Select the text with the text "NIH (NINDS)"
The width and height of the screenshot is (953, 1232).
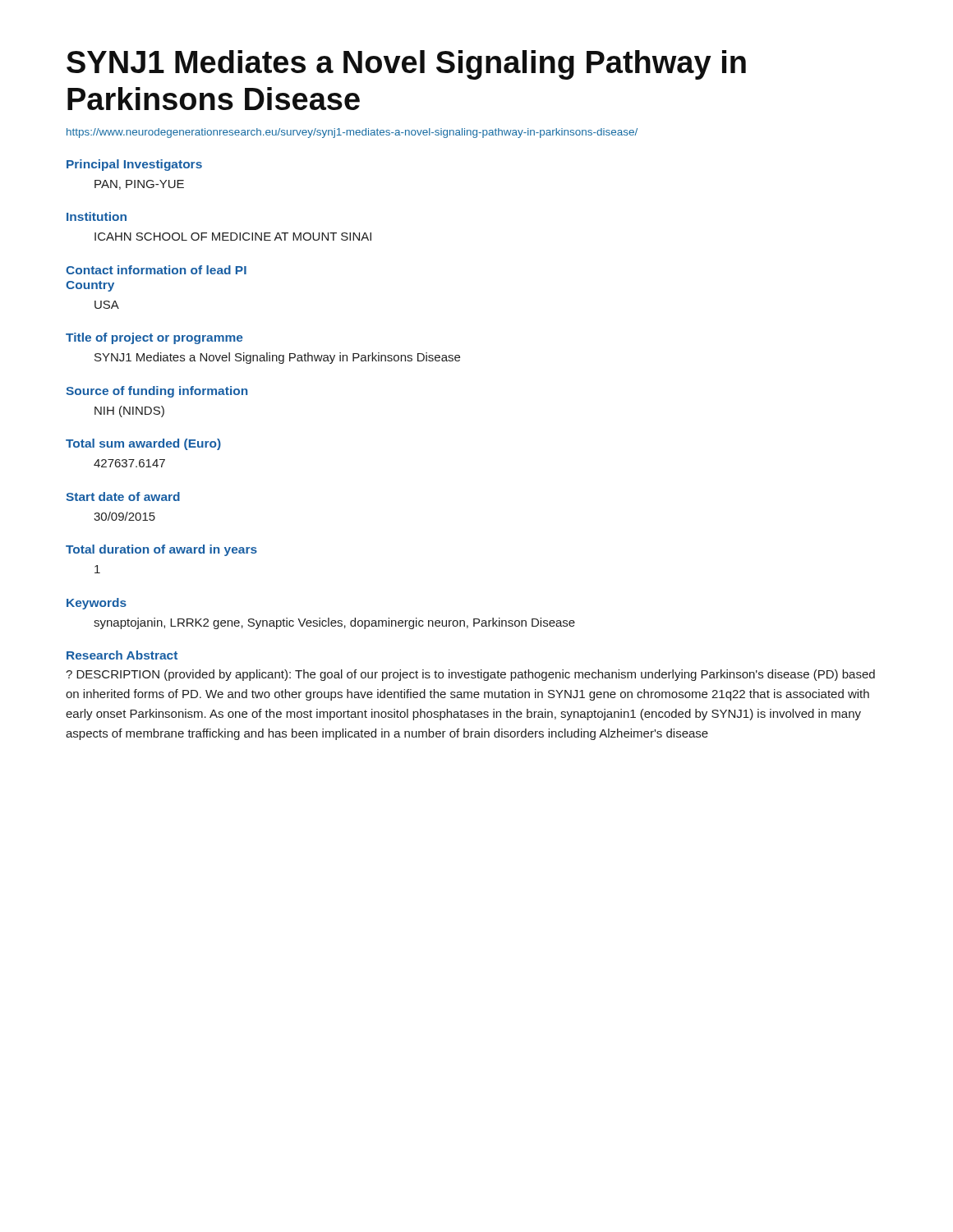129,411
